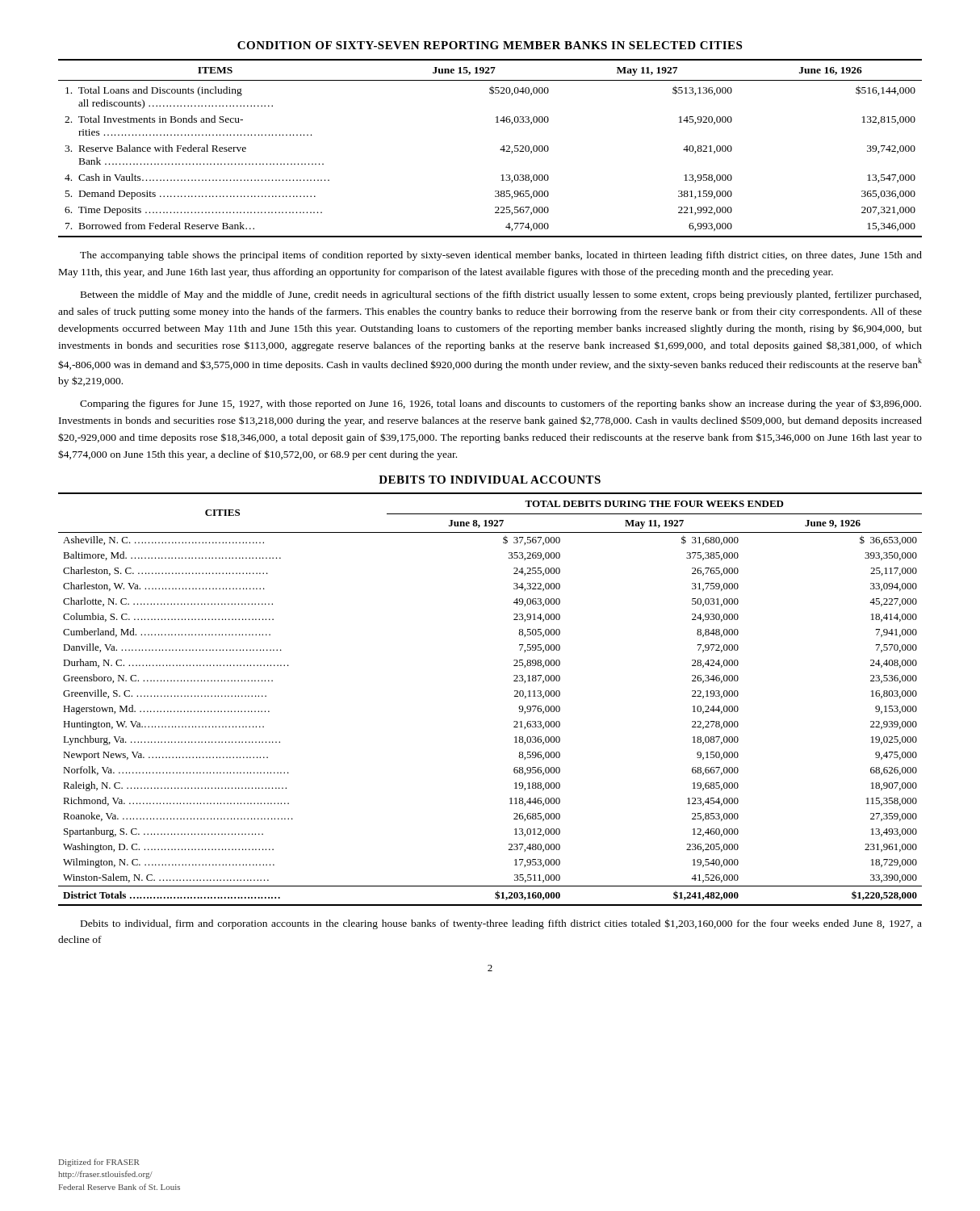Find the section header on this page that starts "CONDITION OF SIXTY-SEVEN"
The image size is (980, 1211).
(x=490, y=45)
